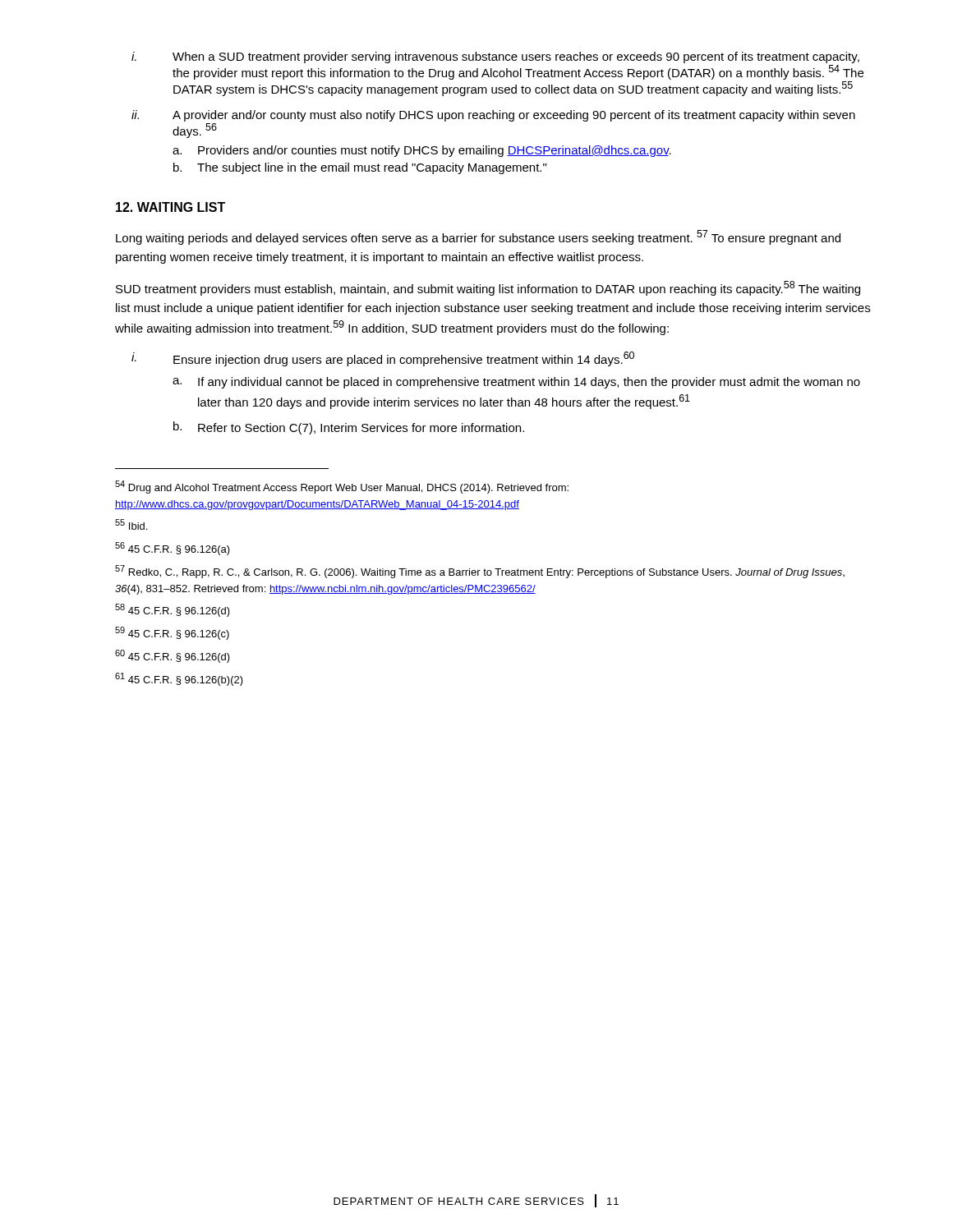This screenshot has width=953, height=1232.
Task: Select the list item that reads "a. If any individual cannot be placed in"
Action: pos(522,392)
